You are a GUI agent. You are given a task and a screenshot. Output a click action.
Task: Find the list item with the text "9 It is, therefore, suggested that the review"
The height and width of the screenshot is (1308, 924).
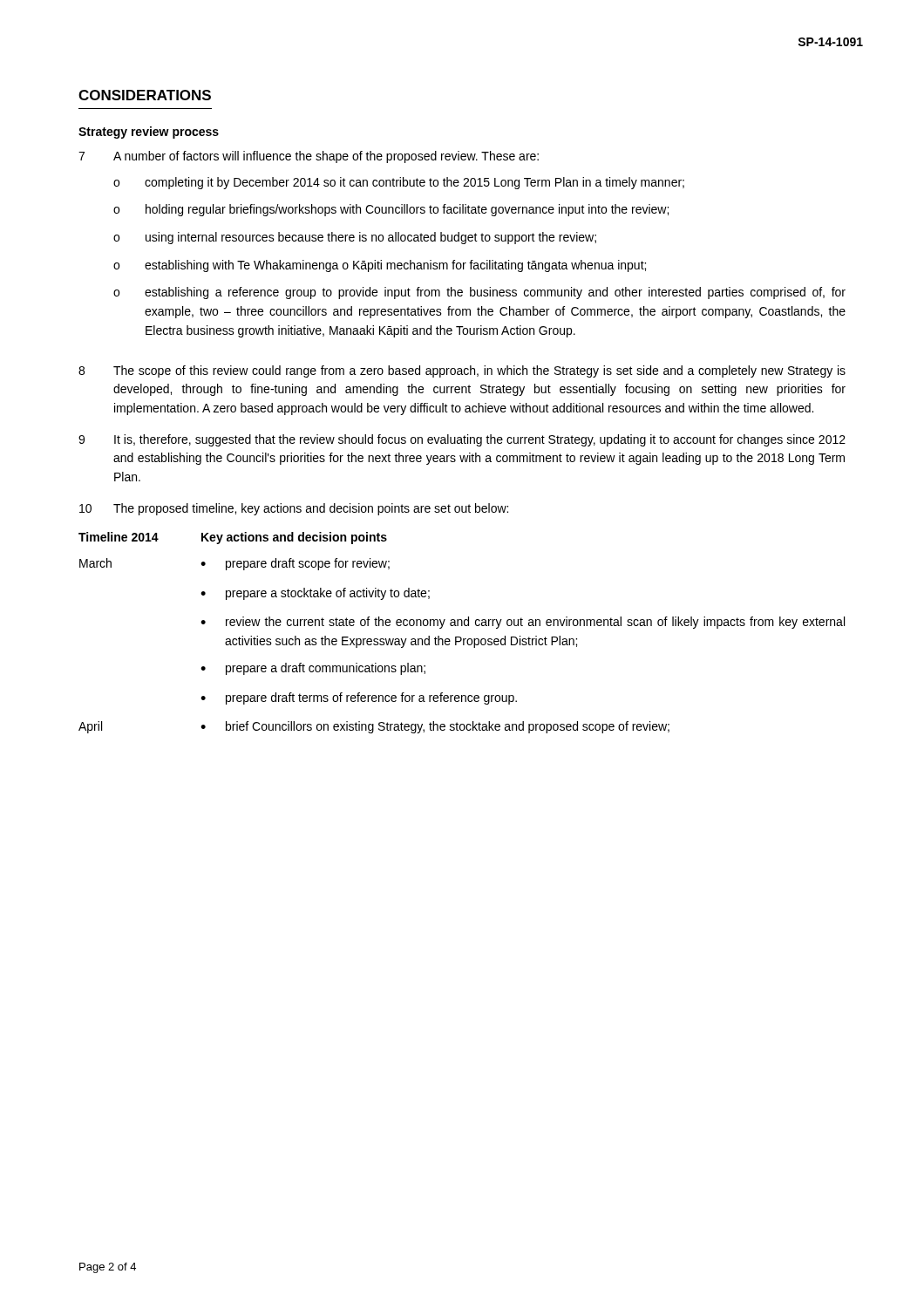462,459
